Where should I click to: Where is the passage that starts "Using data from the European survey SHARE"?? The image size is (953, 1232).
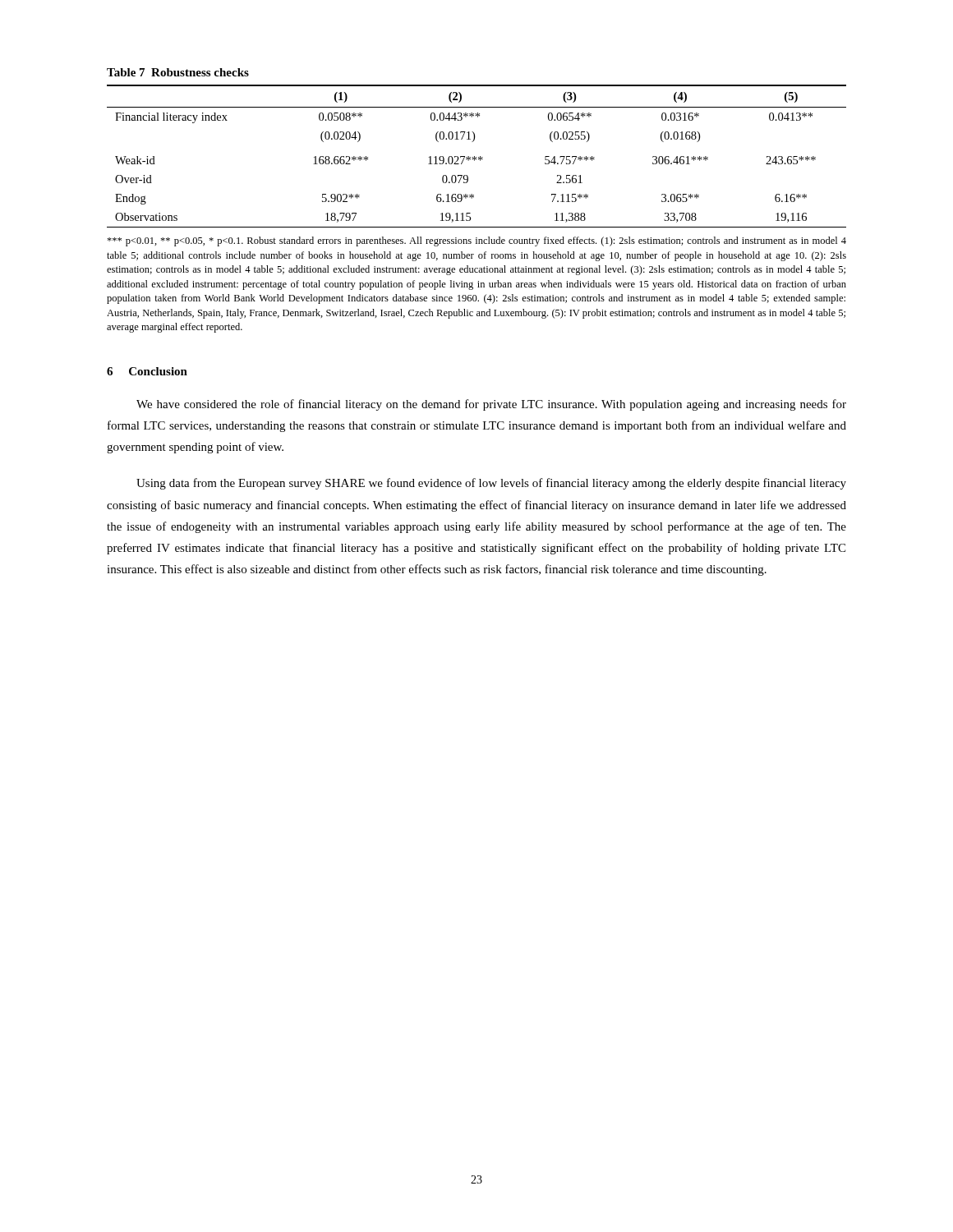(476, 526)
